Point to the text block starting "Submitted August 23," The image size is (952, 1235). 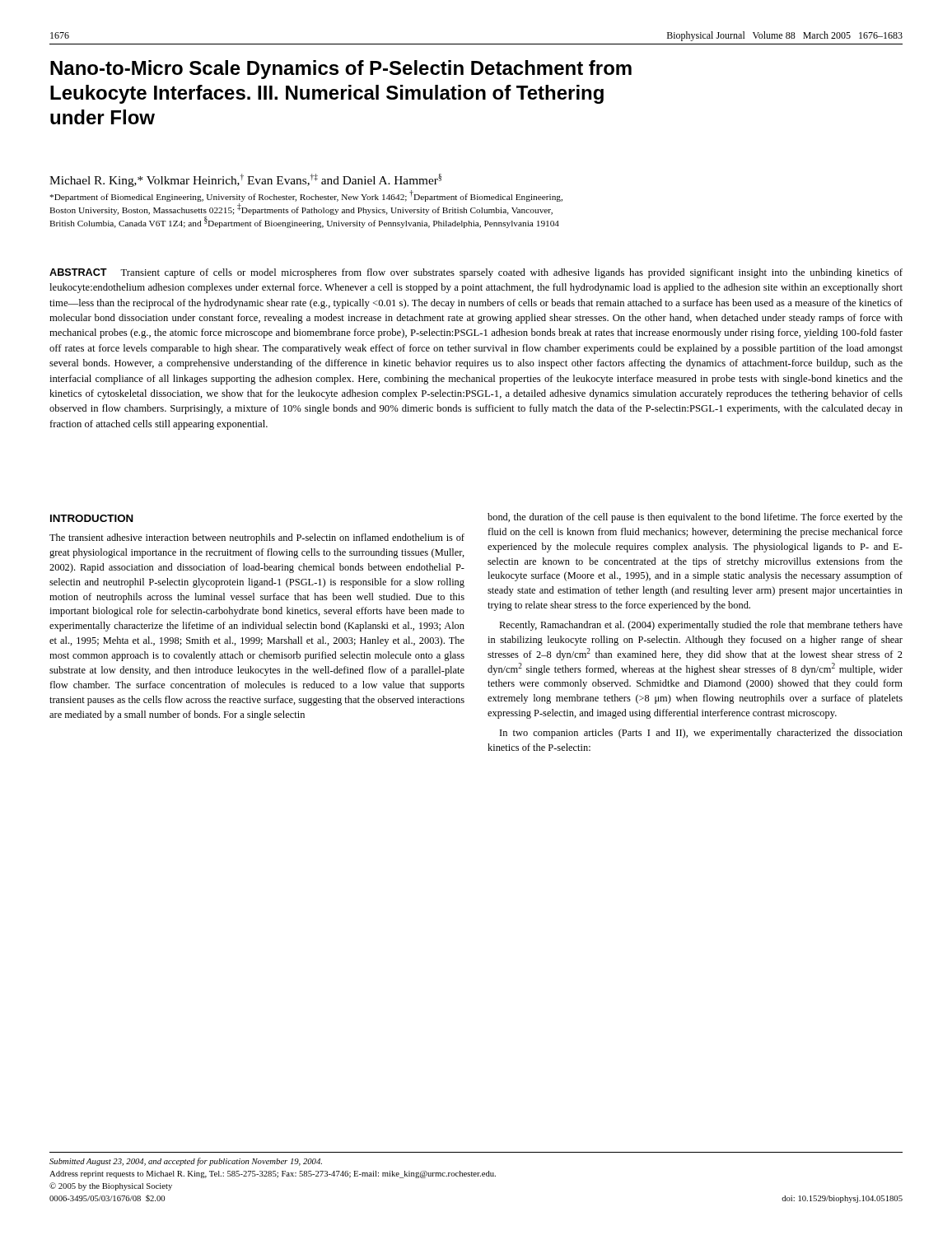(476, 1181)
